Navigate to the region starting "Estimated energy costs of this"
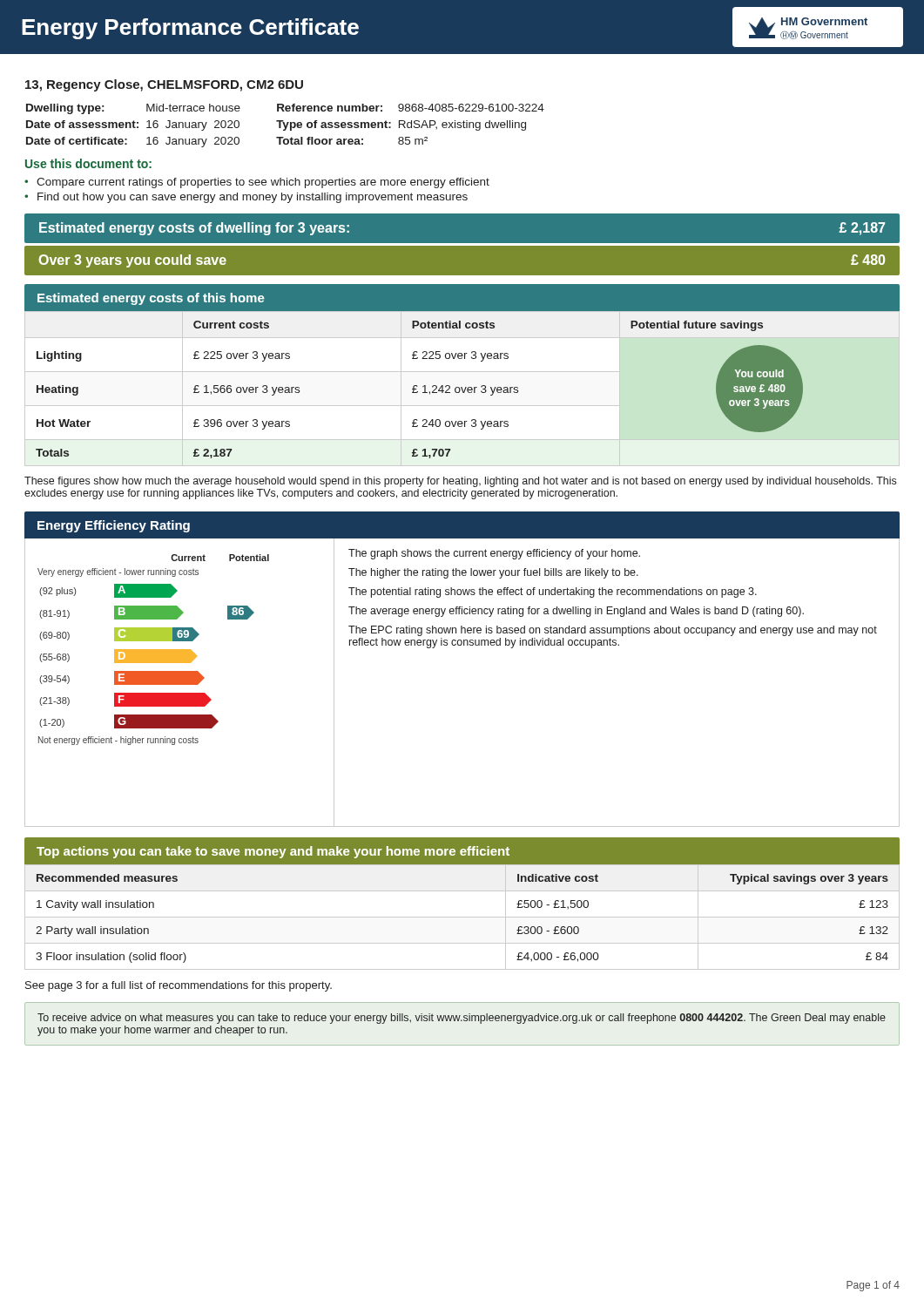 [151, 298]
